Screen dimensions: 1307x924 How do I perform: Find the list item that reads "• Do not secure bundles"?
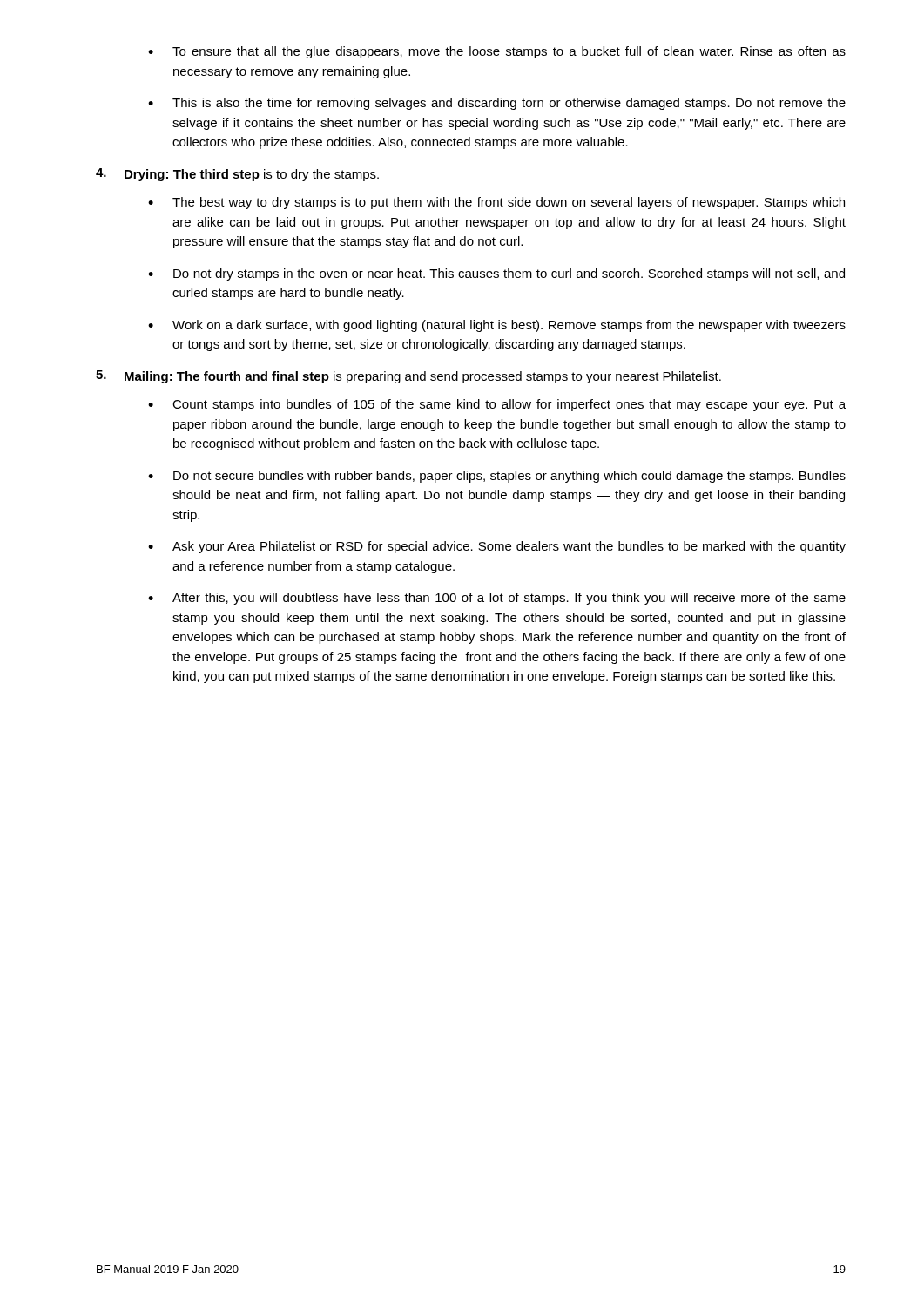click(x=497, y=495)
